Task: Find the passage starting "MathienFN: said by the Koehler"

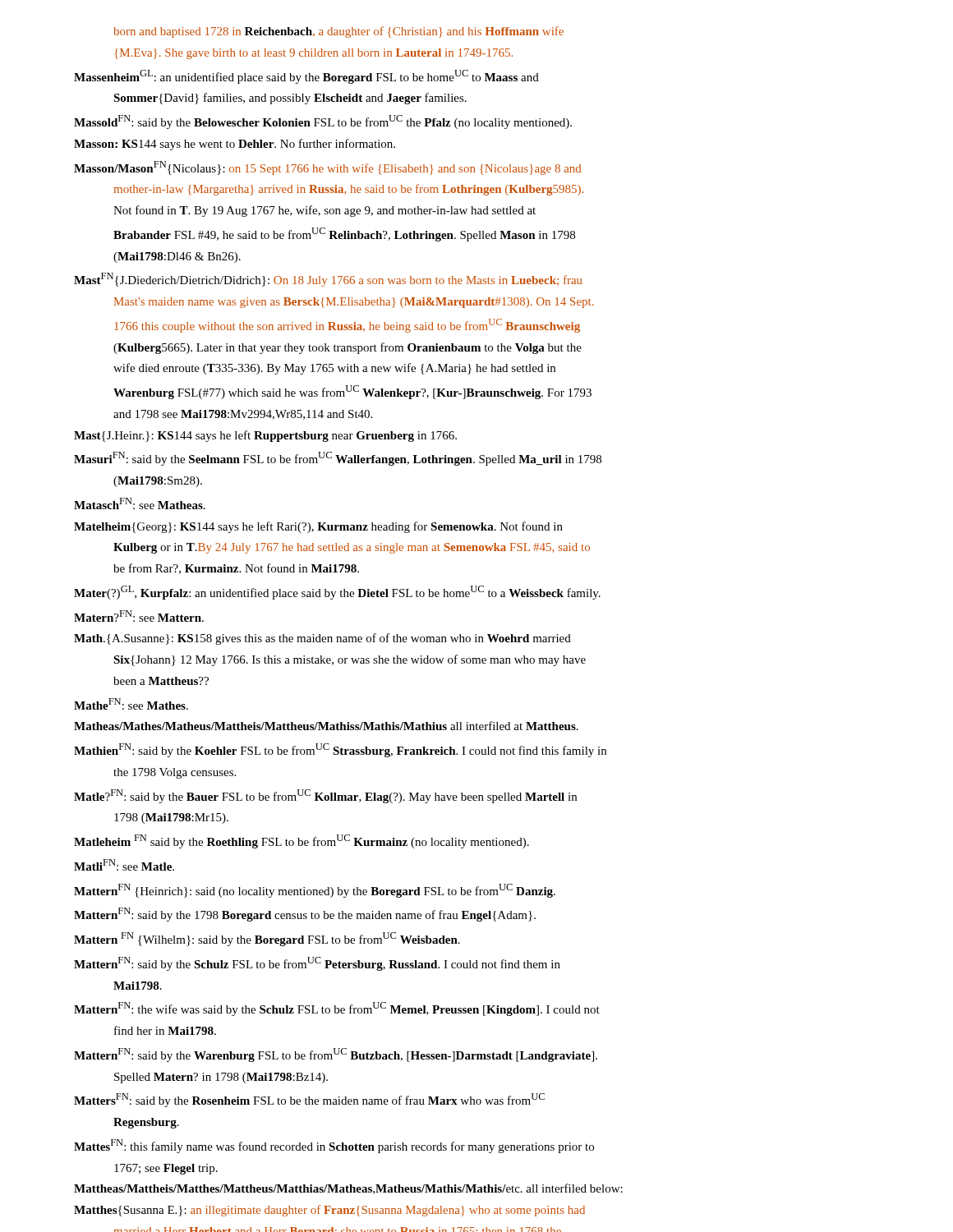Action: coord(485,760)
